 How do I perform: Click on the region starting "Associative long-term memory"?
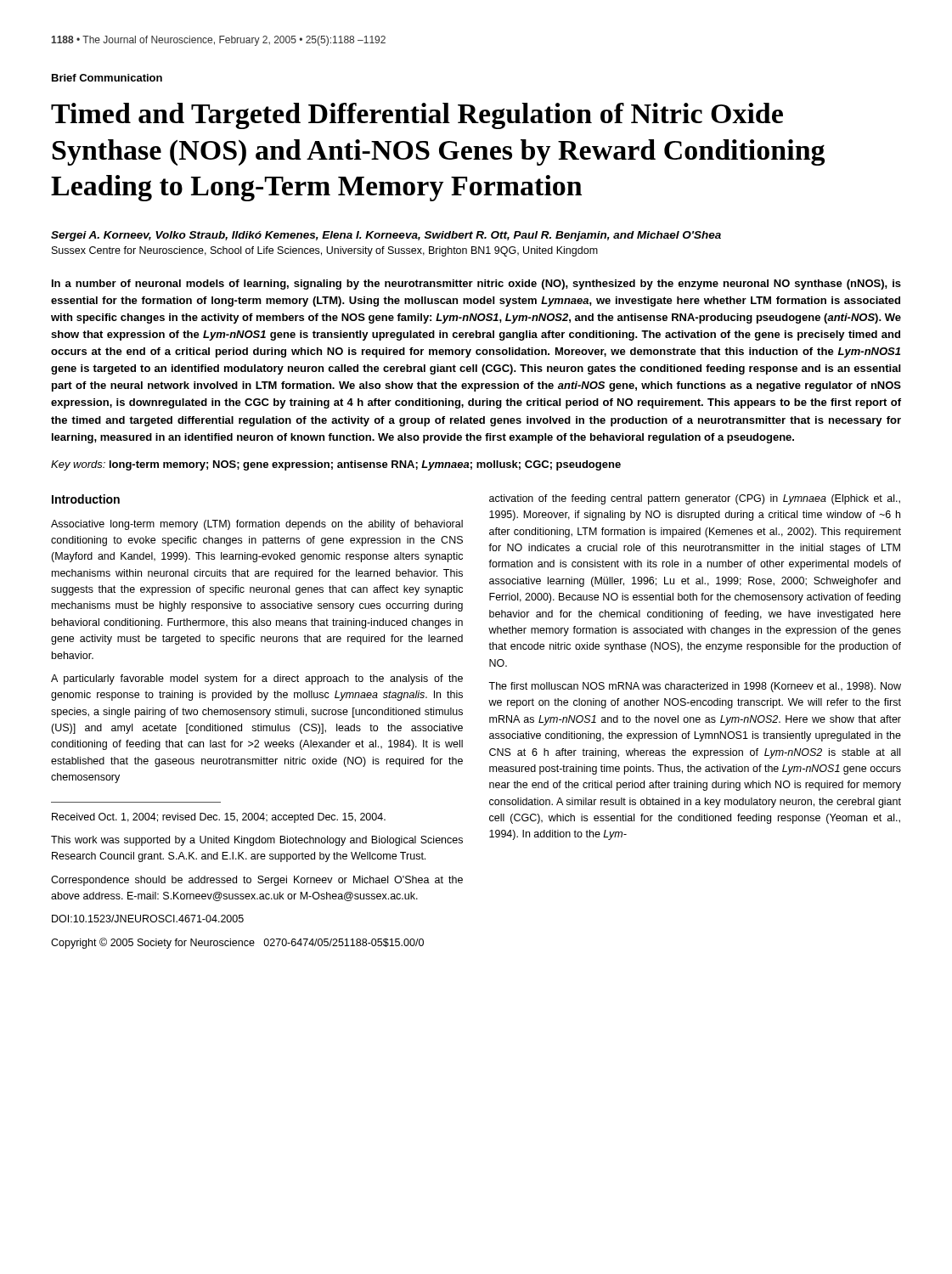(257, 651)
